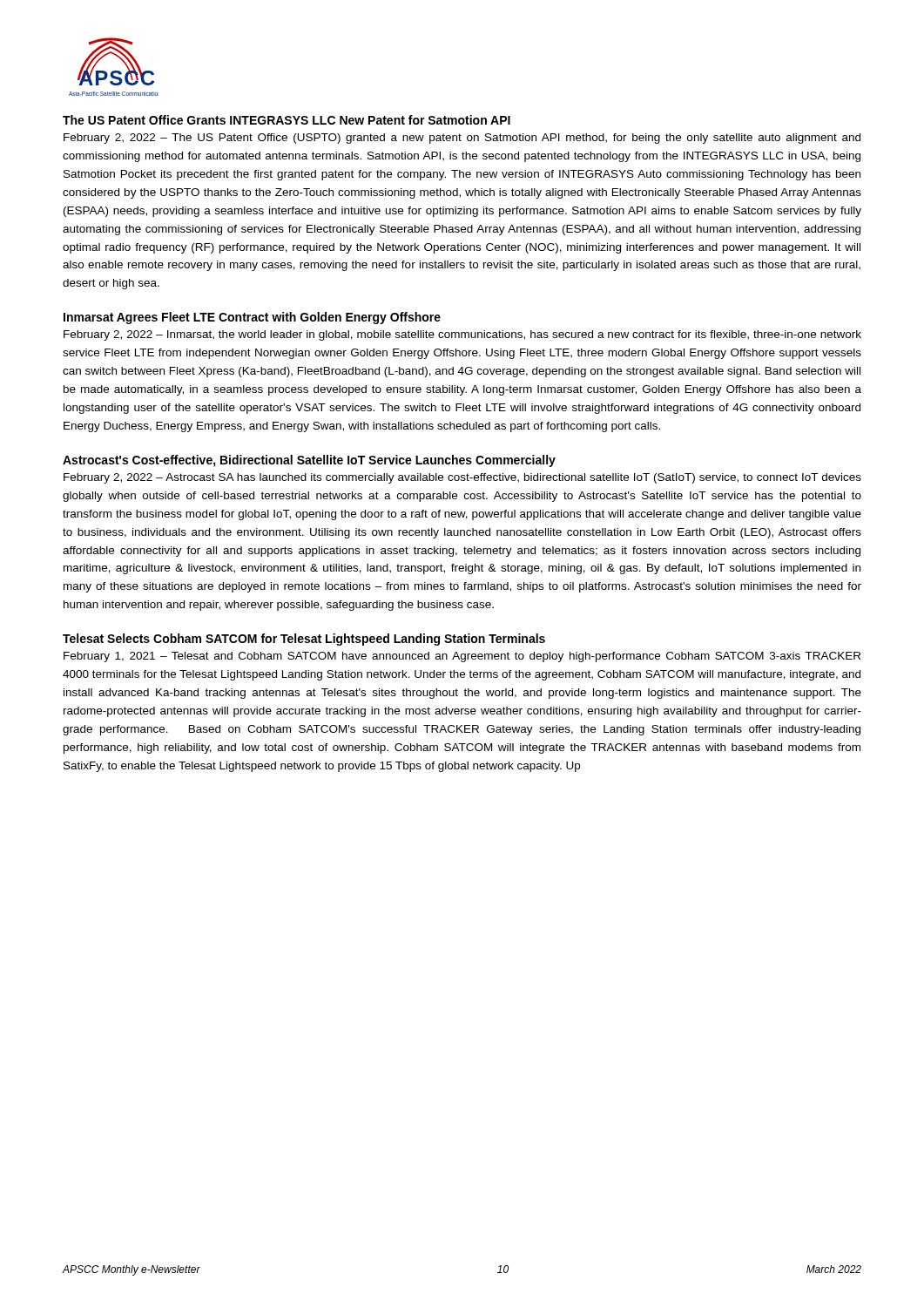The width and height of the screenshot is (924, 1307).
Task: Locate the section header that says "The US Patent"
Action: click(287, 120)
